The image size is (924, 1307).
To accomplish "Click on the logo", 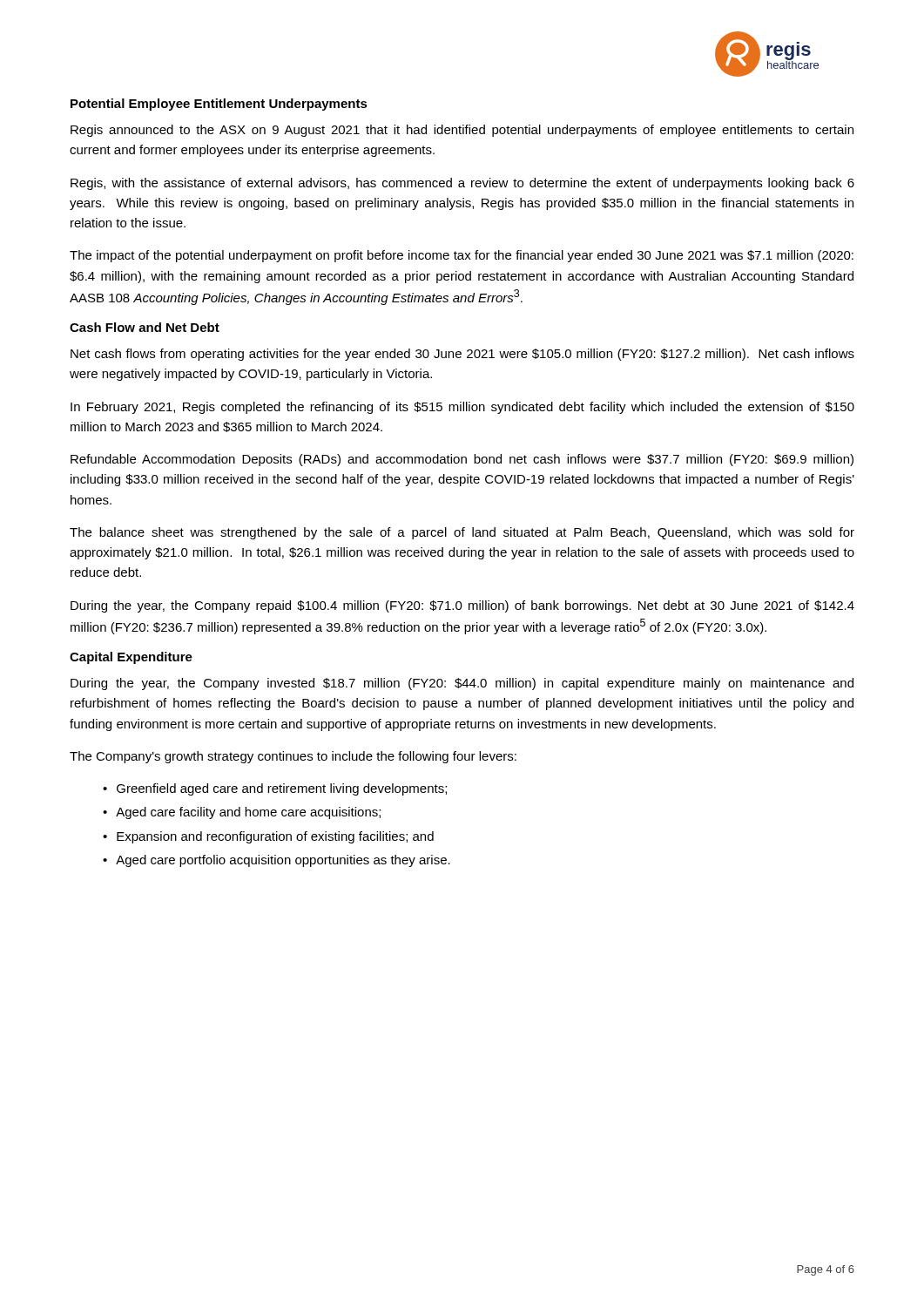I will [793, 54].
